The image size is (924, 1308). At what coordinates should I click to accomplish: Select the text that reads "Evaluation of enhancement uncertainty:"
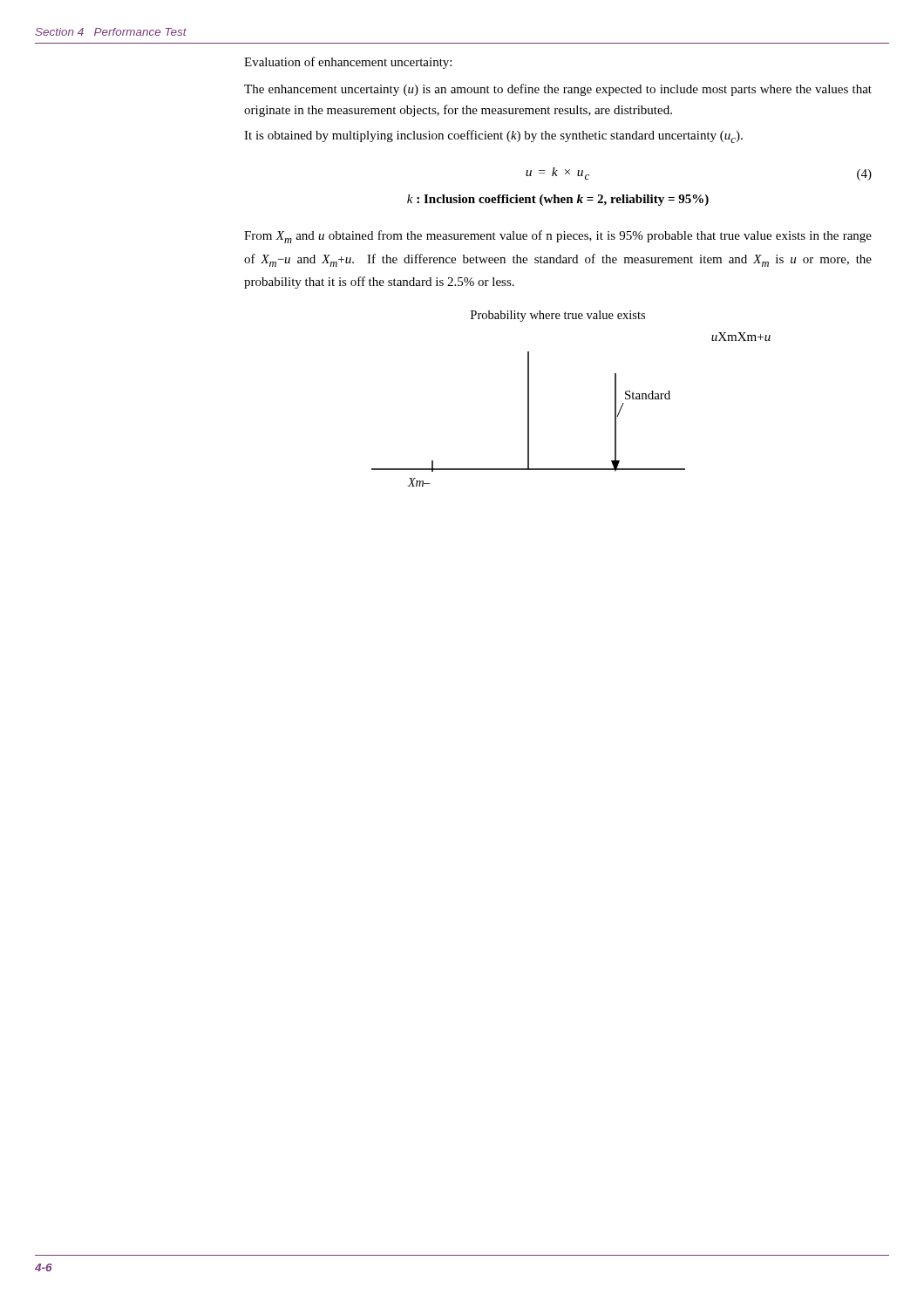348,62
